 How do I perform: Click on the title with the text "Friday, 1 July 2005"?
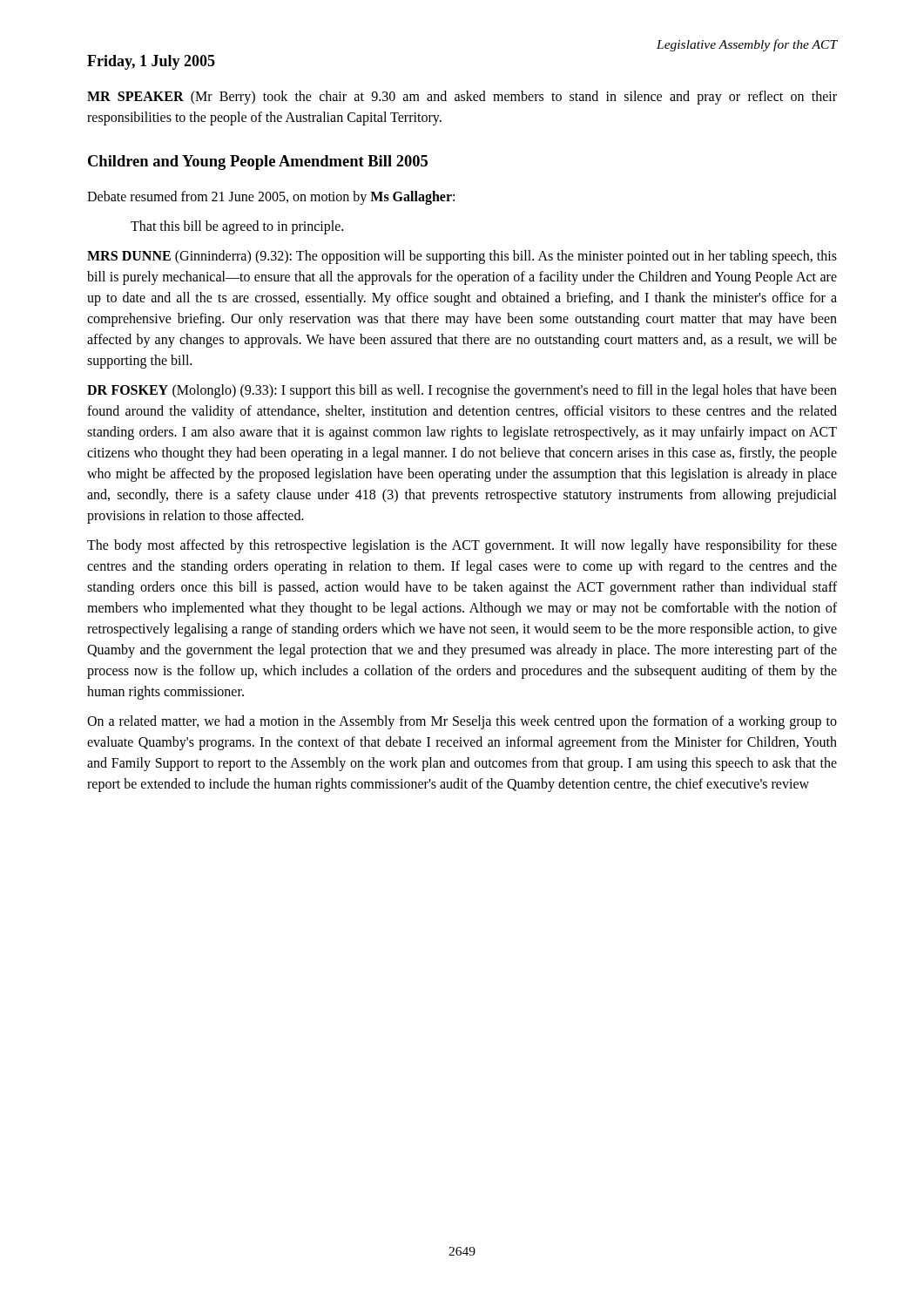coord(151,62)
